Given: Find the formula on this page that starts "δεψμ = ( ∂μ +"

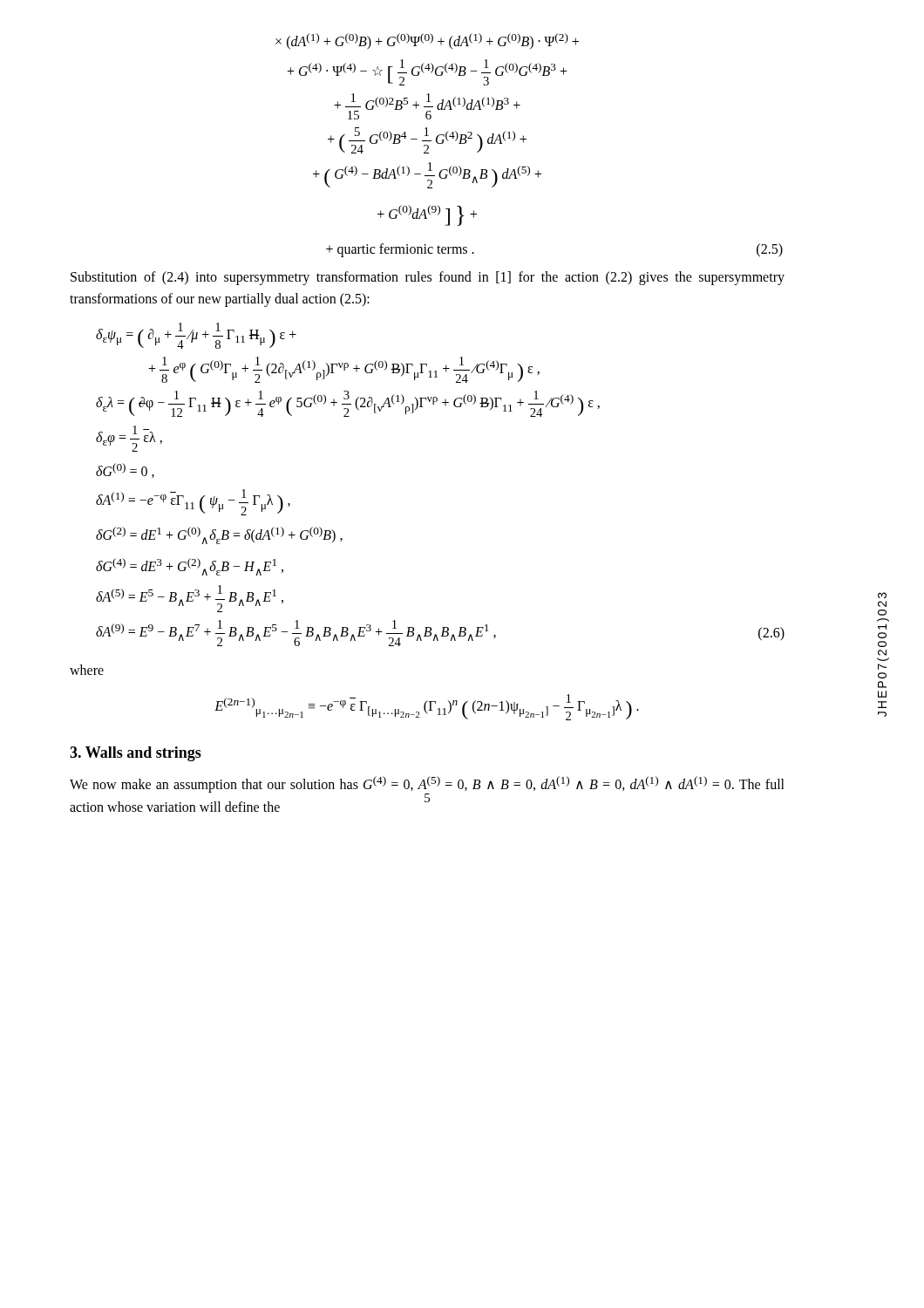Looking at the screenshot, I should 196,336.
